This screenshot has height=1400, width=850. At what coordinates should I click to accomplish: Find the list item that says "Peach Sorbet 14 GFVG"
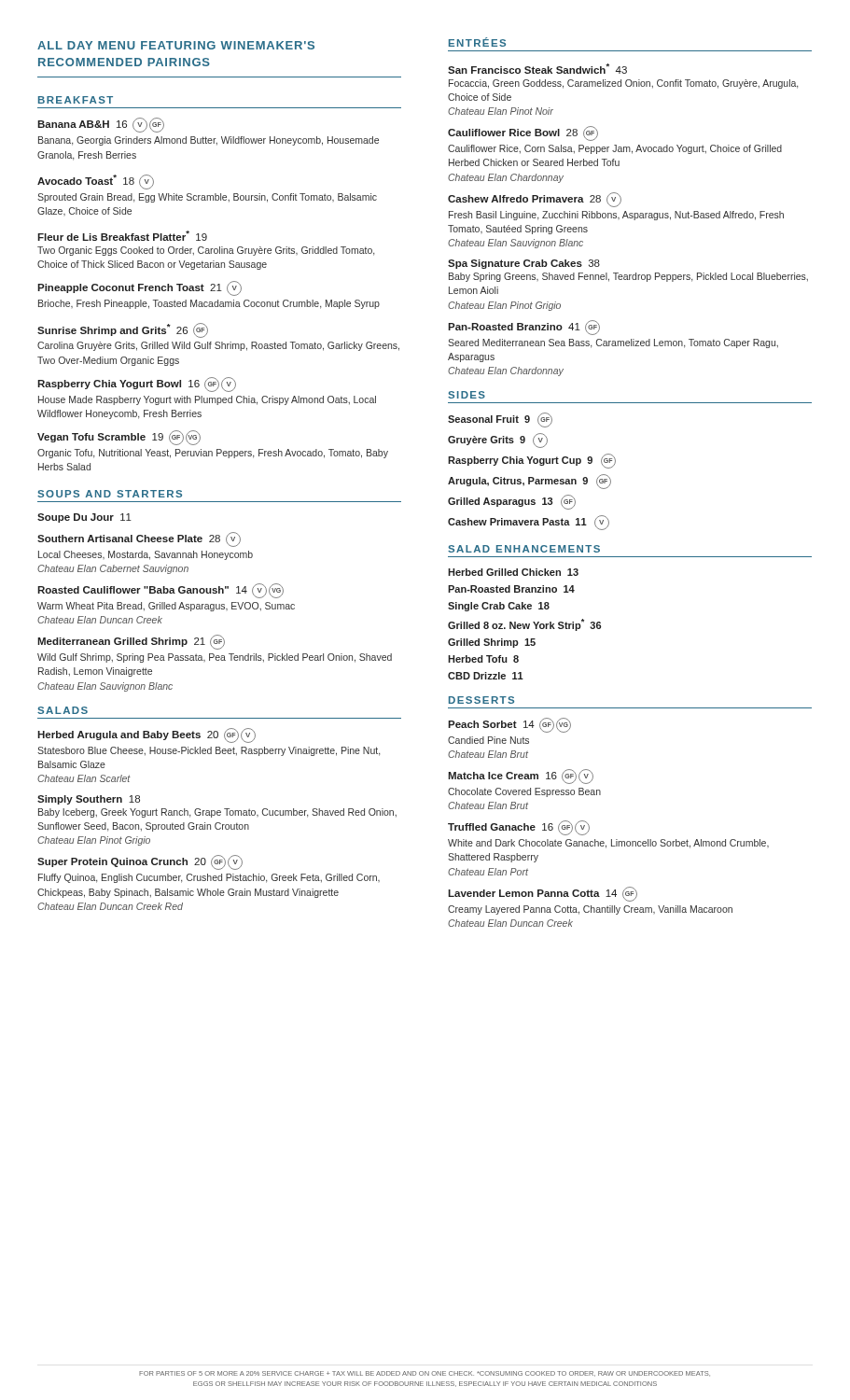click(x=509, y=725)
